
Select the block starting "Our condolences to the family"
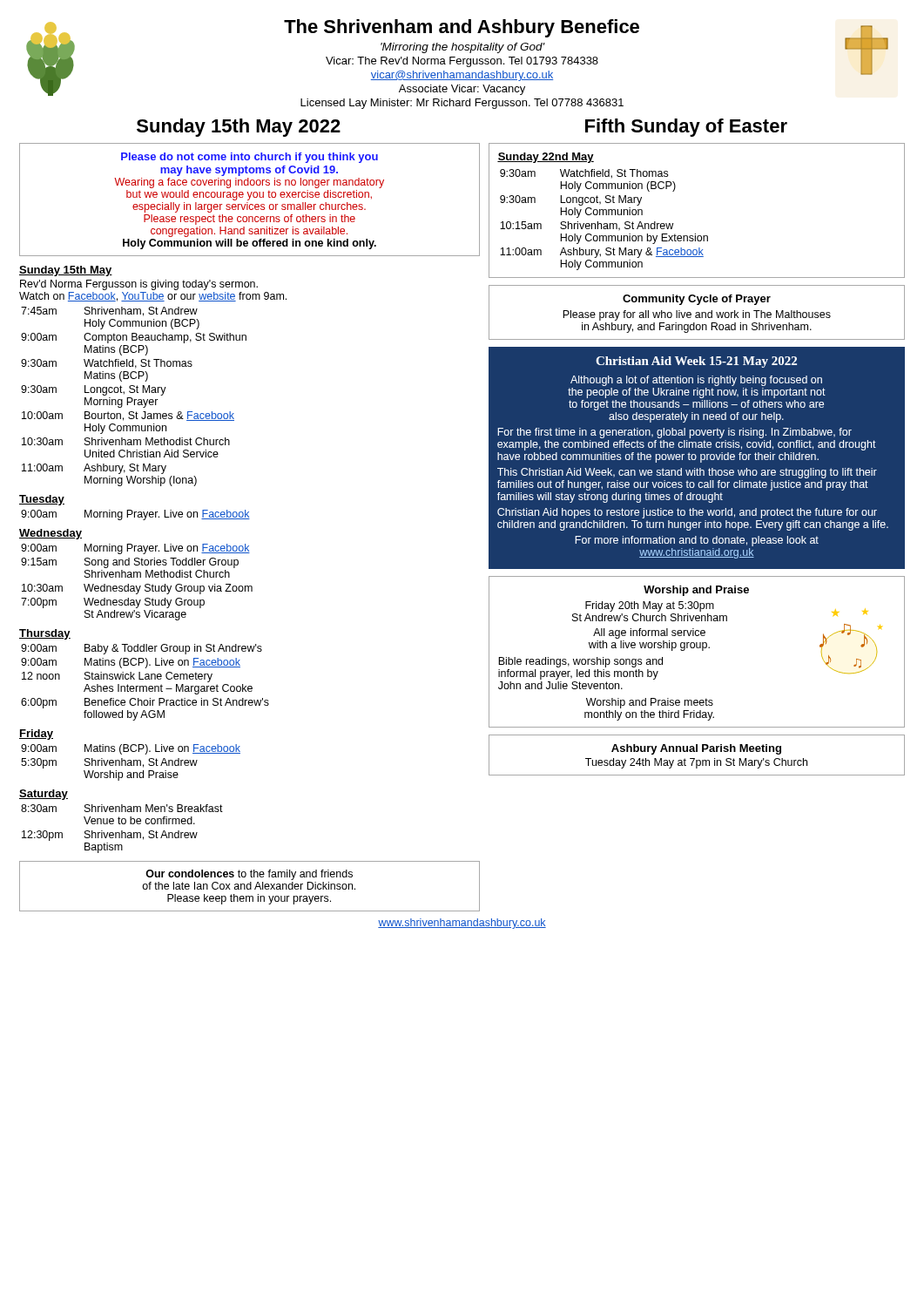[249, 886]
